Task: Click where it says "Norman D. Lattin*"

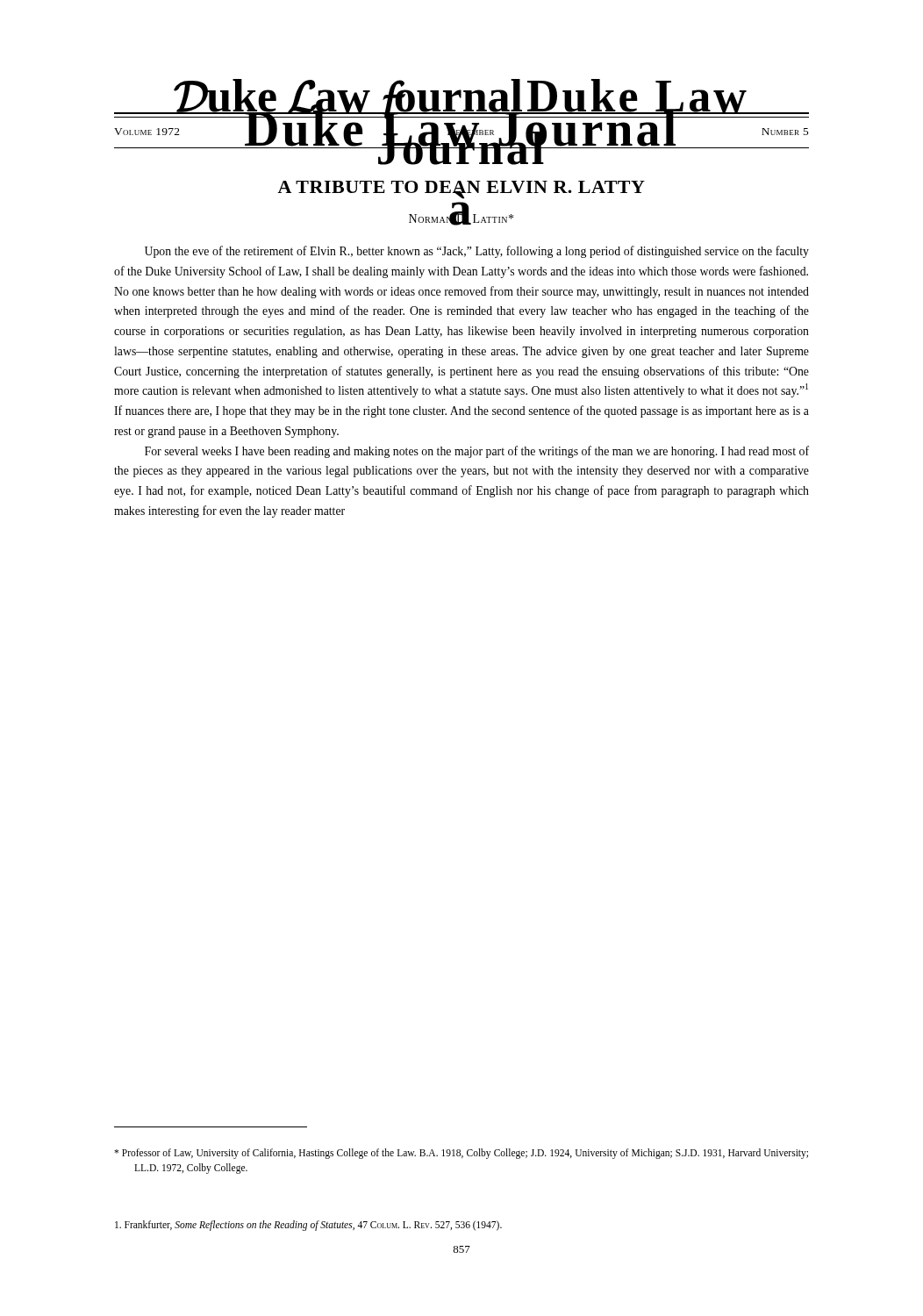Action: point(462,219)
